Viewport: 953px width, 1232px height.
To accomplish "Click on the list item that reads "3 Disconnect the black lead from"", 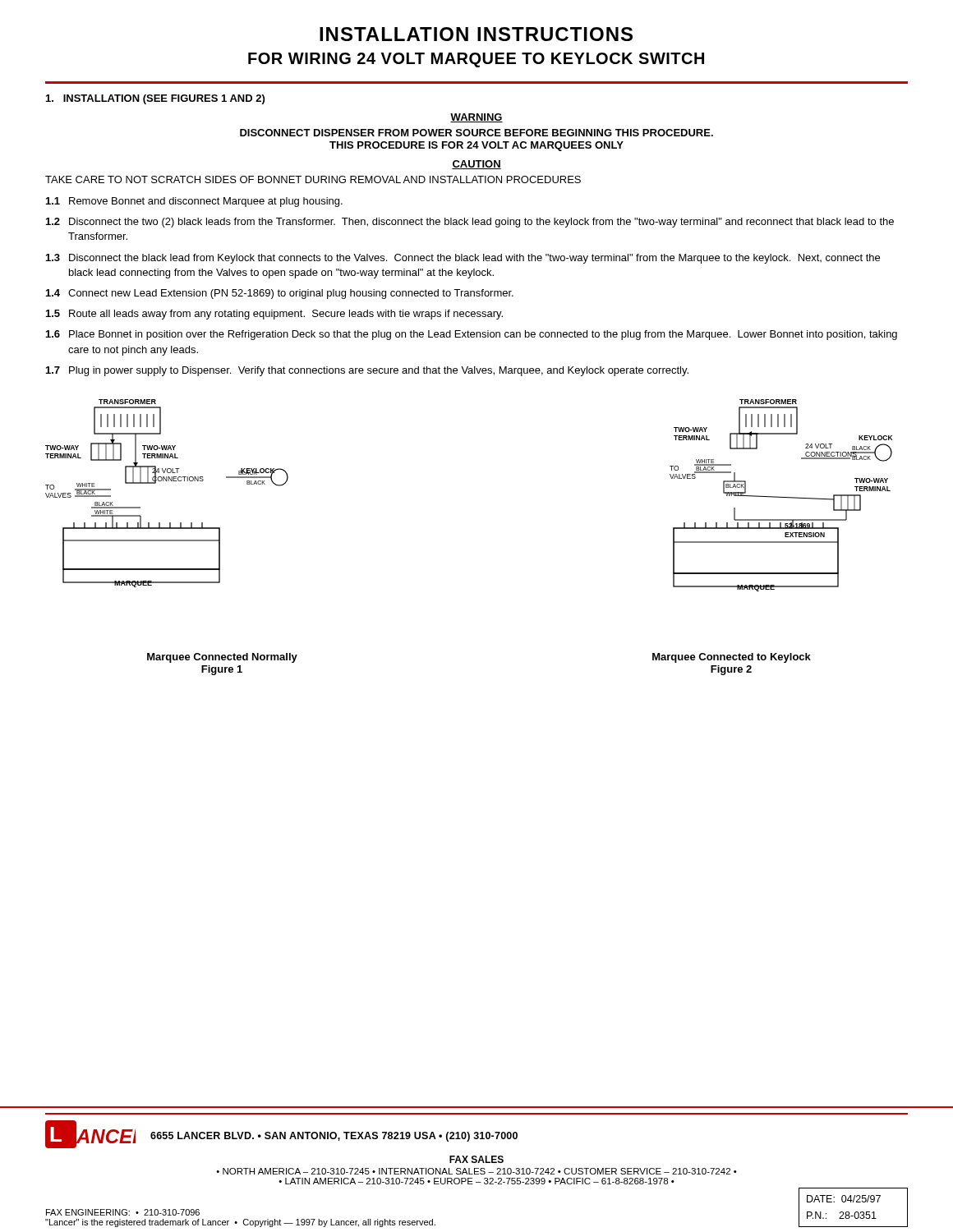I will coord(476,265).
